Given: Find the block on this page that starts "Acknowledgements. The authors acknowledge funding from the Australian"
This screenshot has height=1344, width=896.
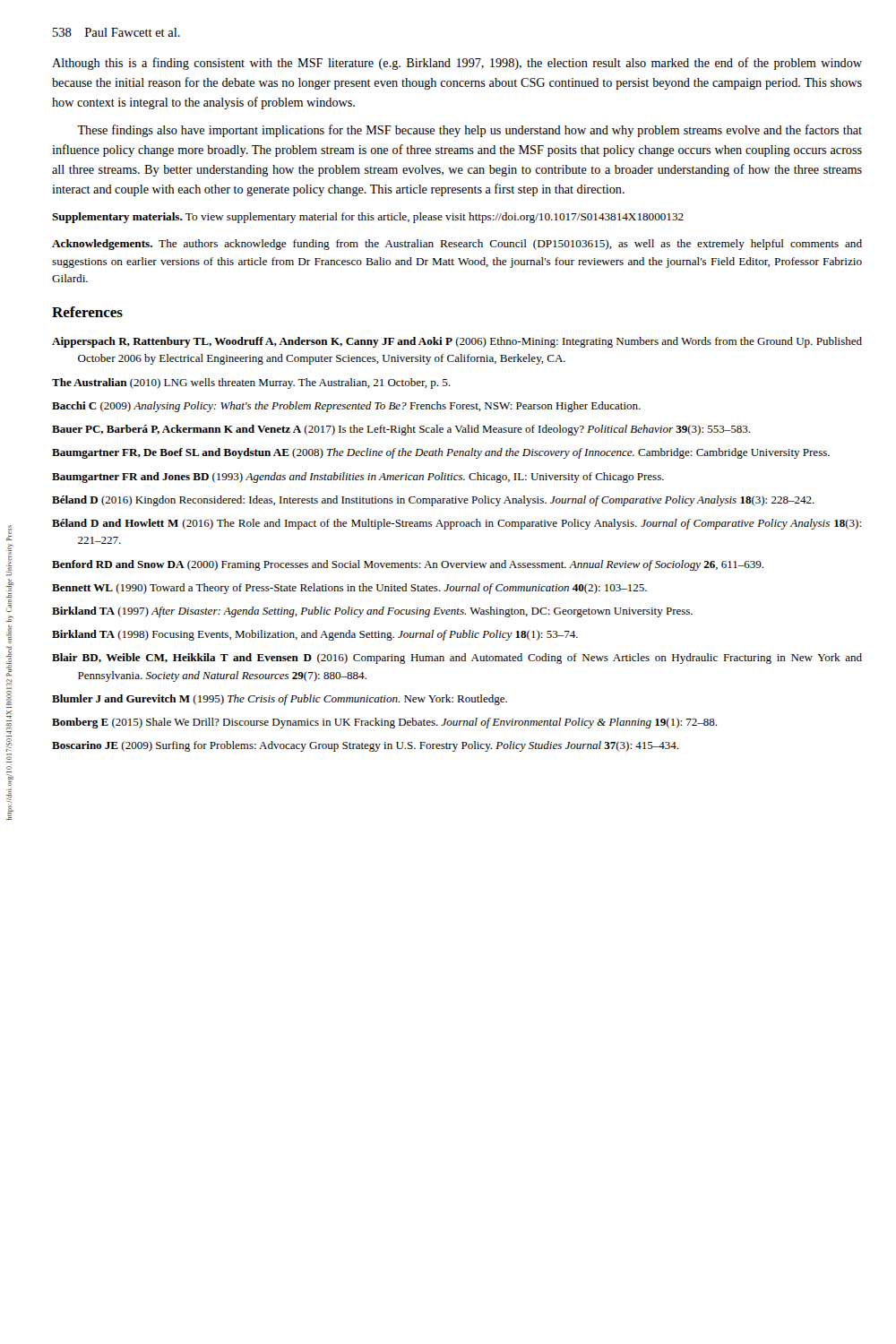Looking at the screenshot, I should [457, 261].
